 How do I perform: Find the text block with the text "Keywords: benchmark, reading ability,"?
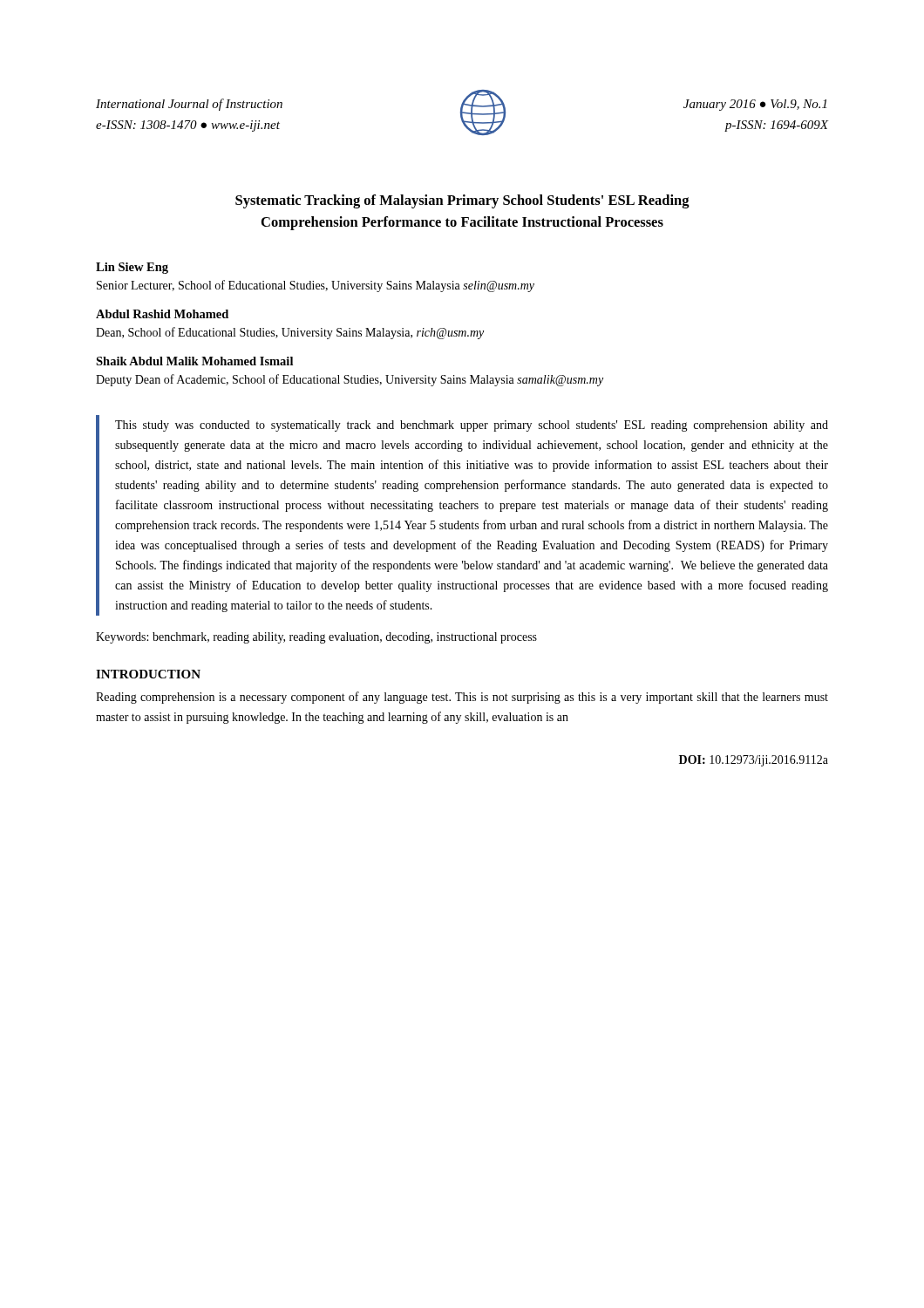click(316, 637)
